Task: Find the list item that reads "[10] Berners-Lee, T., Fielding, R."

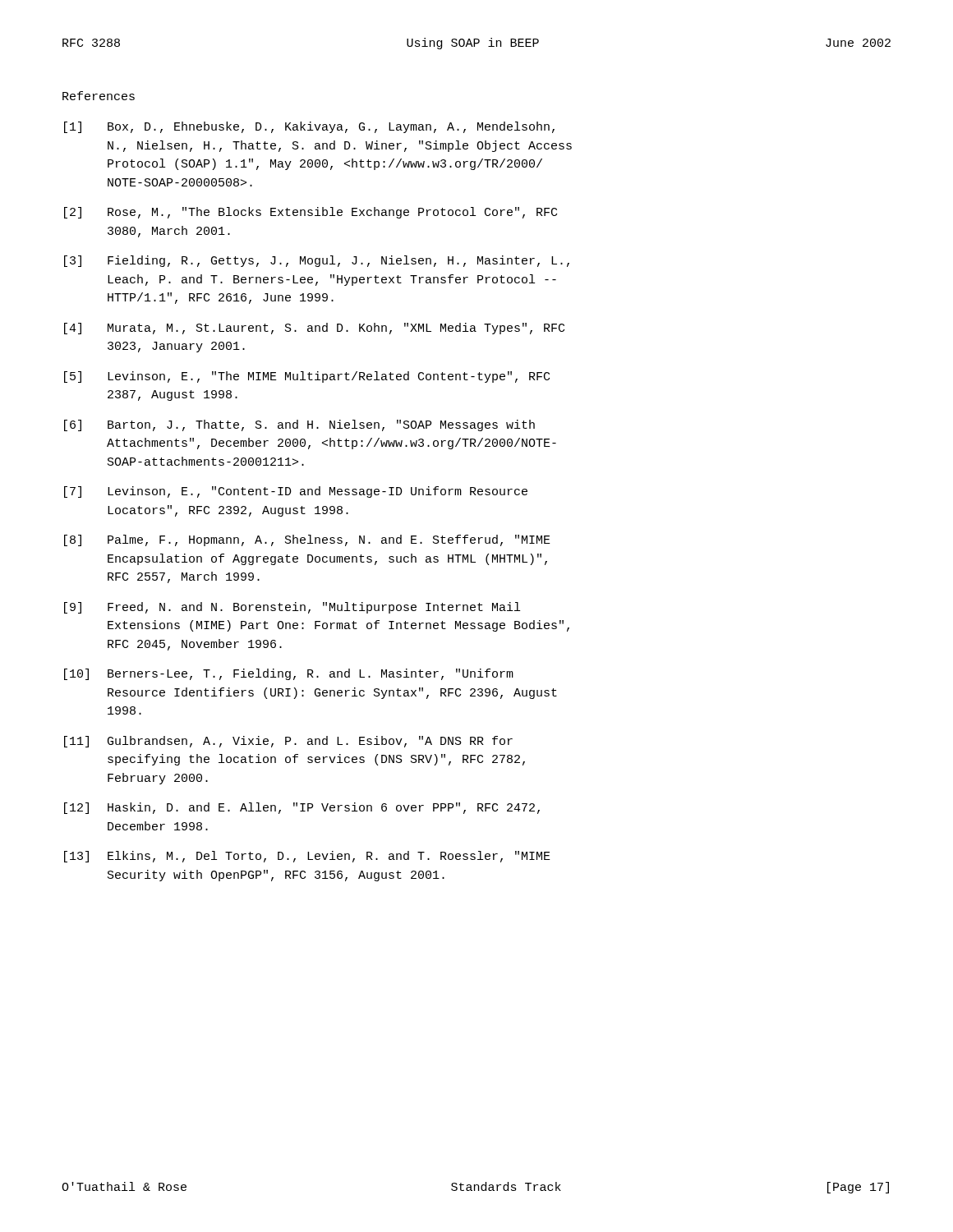Action: (x=476, y=694)
